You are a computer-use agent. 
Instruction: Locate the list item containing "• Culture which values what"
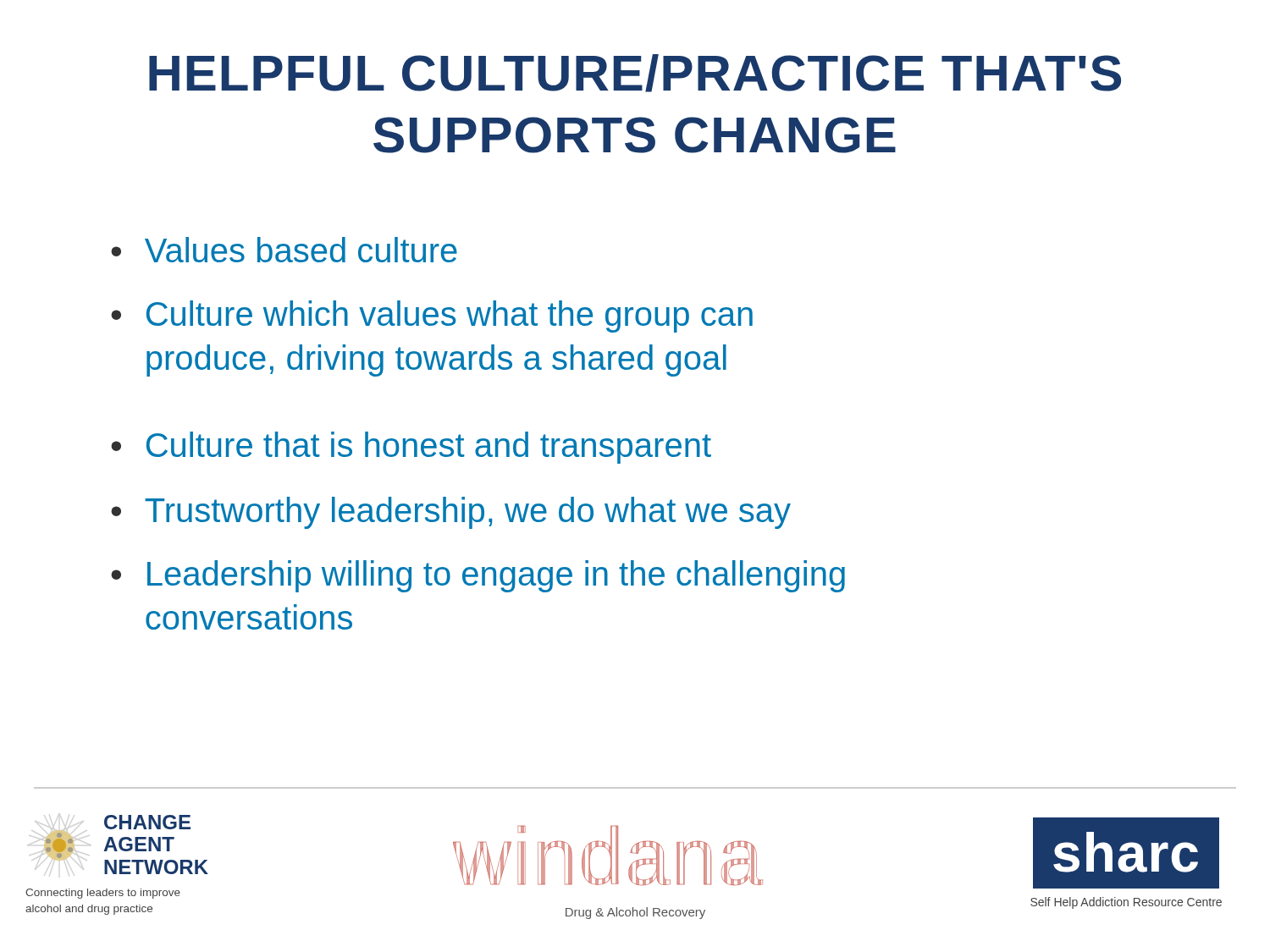[x=432, y=336]
